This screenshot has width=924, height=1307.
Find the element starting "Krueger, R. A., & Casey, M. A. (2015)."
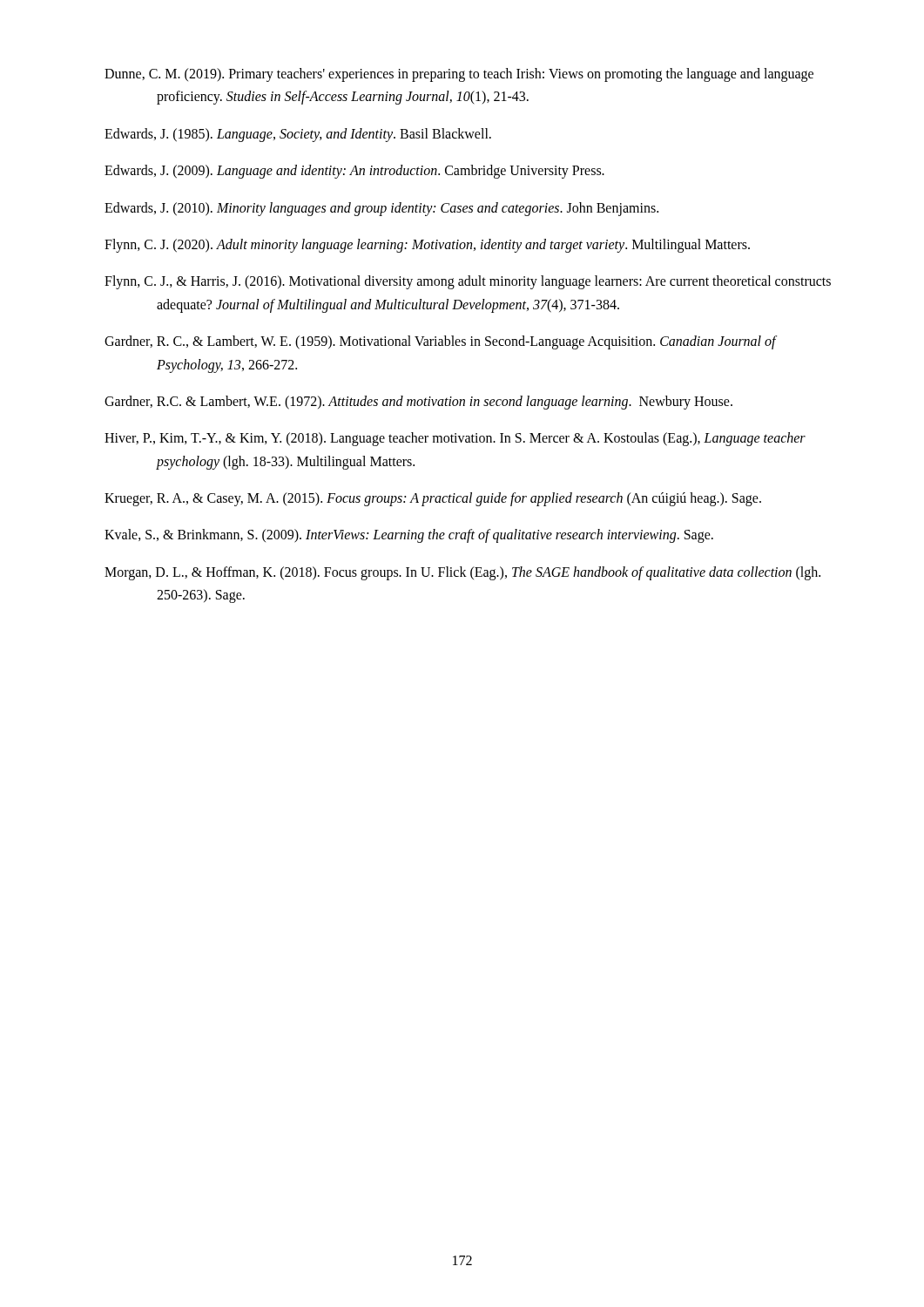[433, 498]
